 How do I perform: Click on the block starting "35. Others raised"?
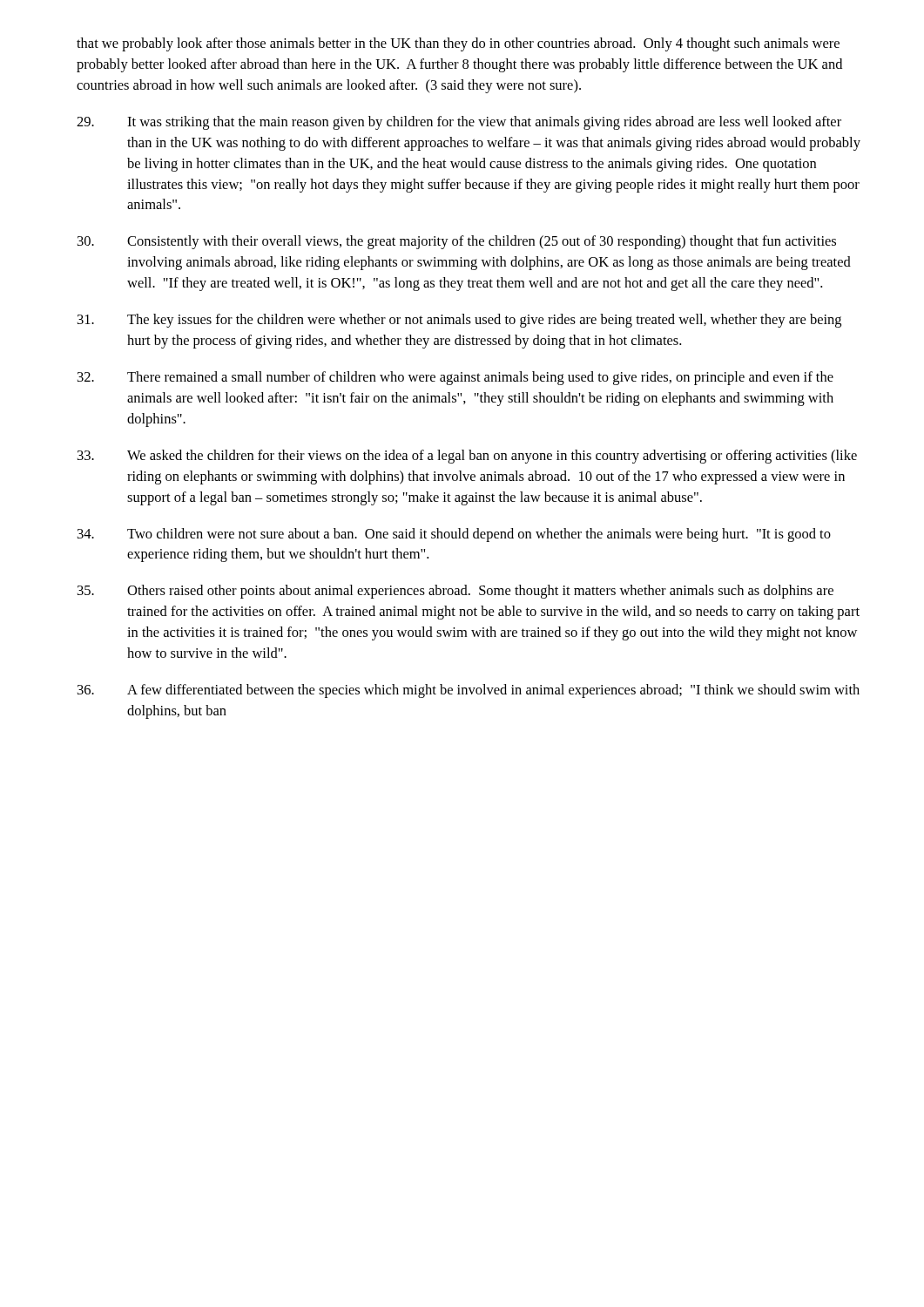[x=469, y=622]
